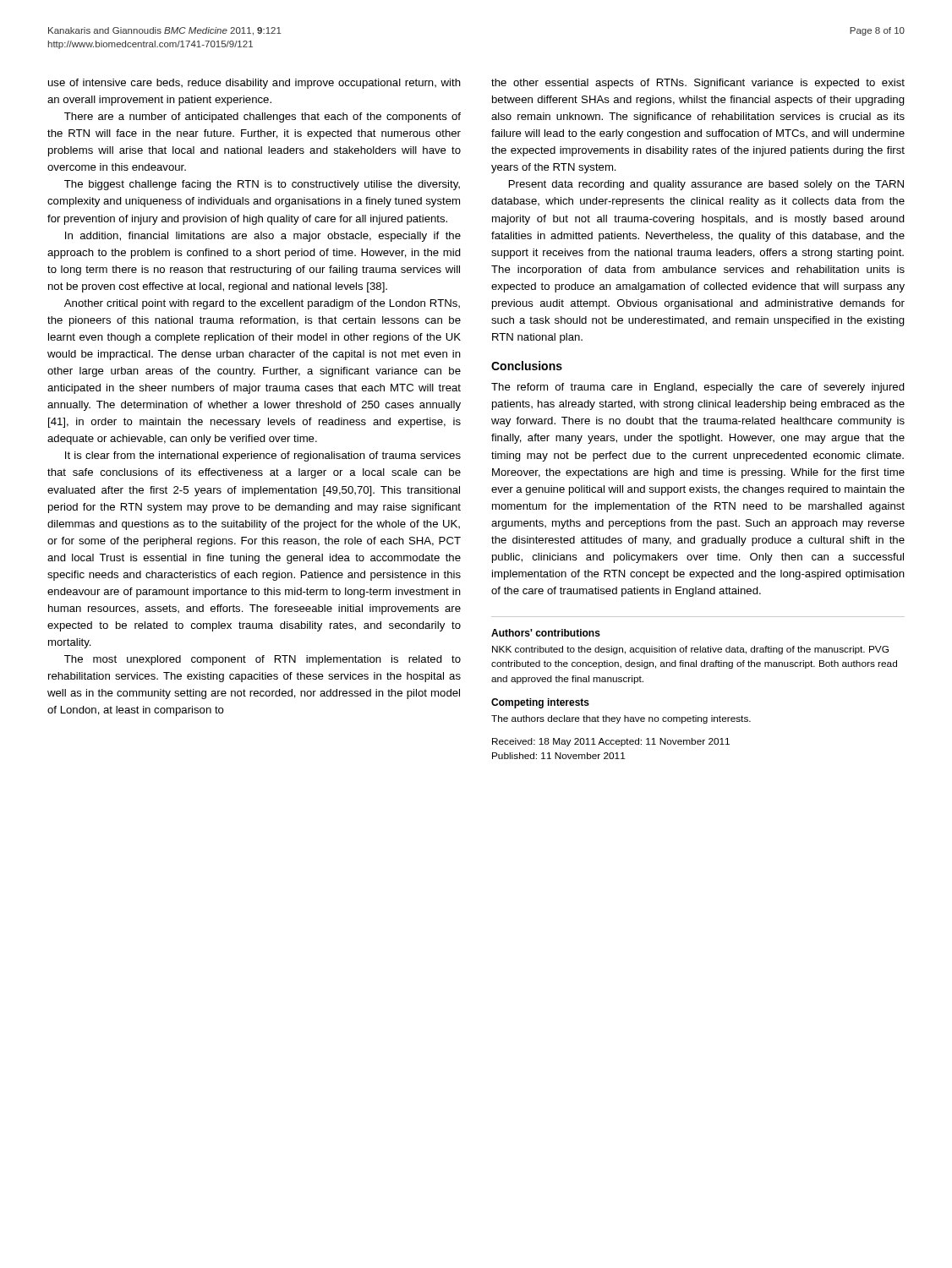This screenshot has width=952, height=1268.
Task: Point to the block beginning "The reform of trauma care"
Action: pyautogui.click(x=698, y=489)
